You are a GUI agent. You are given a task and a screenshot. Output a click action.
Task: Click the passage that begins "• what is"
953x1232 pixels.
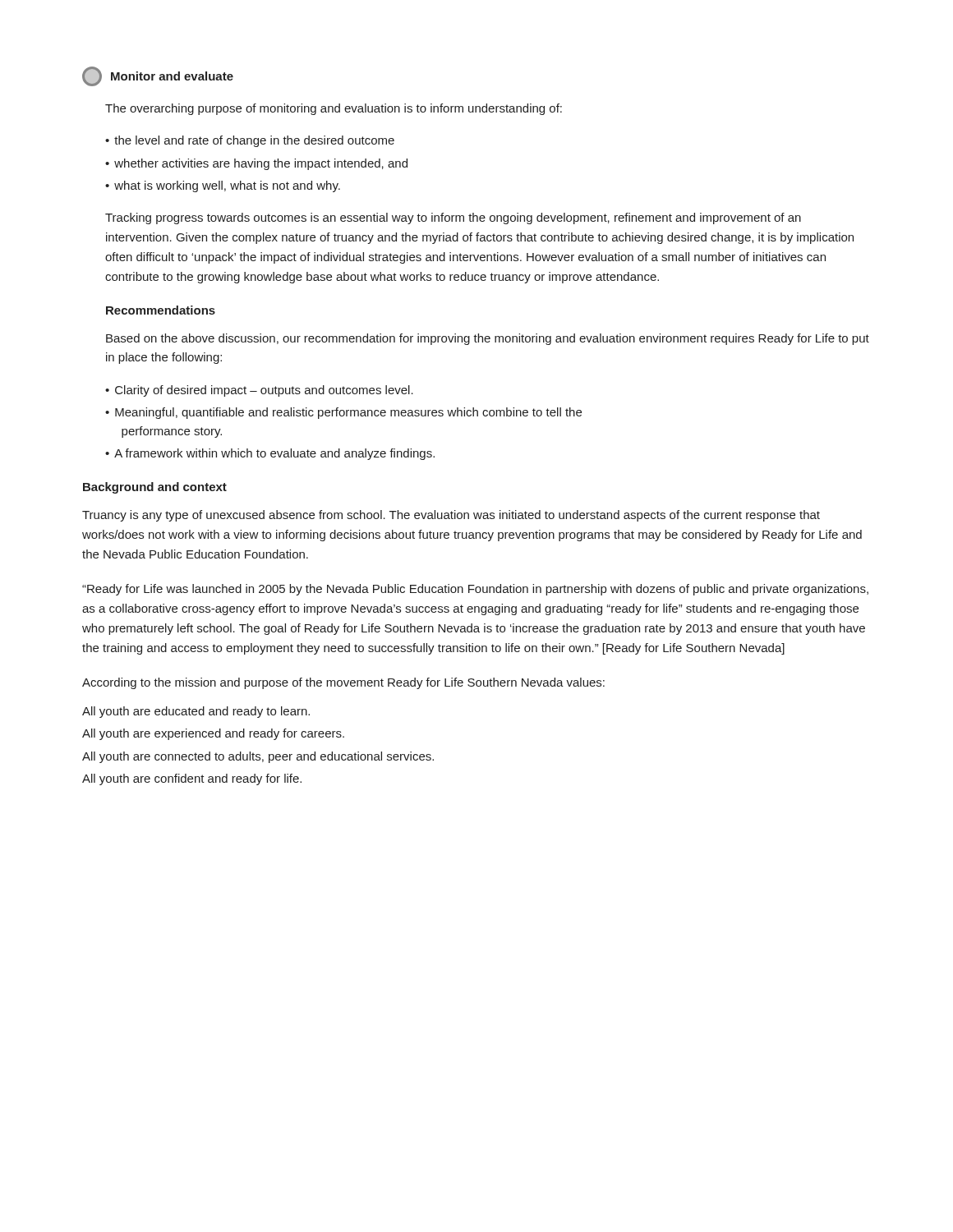tap(223, 185)
